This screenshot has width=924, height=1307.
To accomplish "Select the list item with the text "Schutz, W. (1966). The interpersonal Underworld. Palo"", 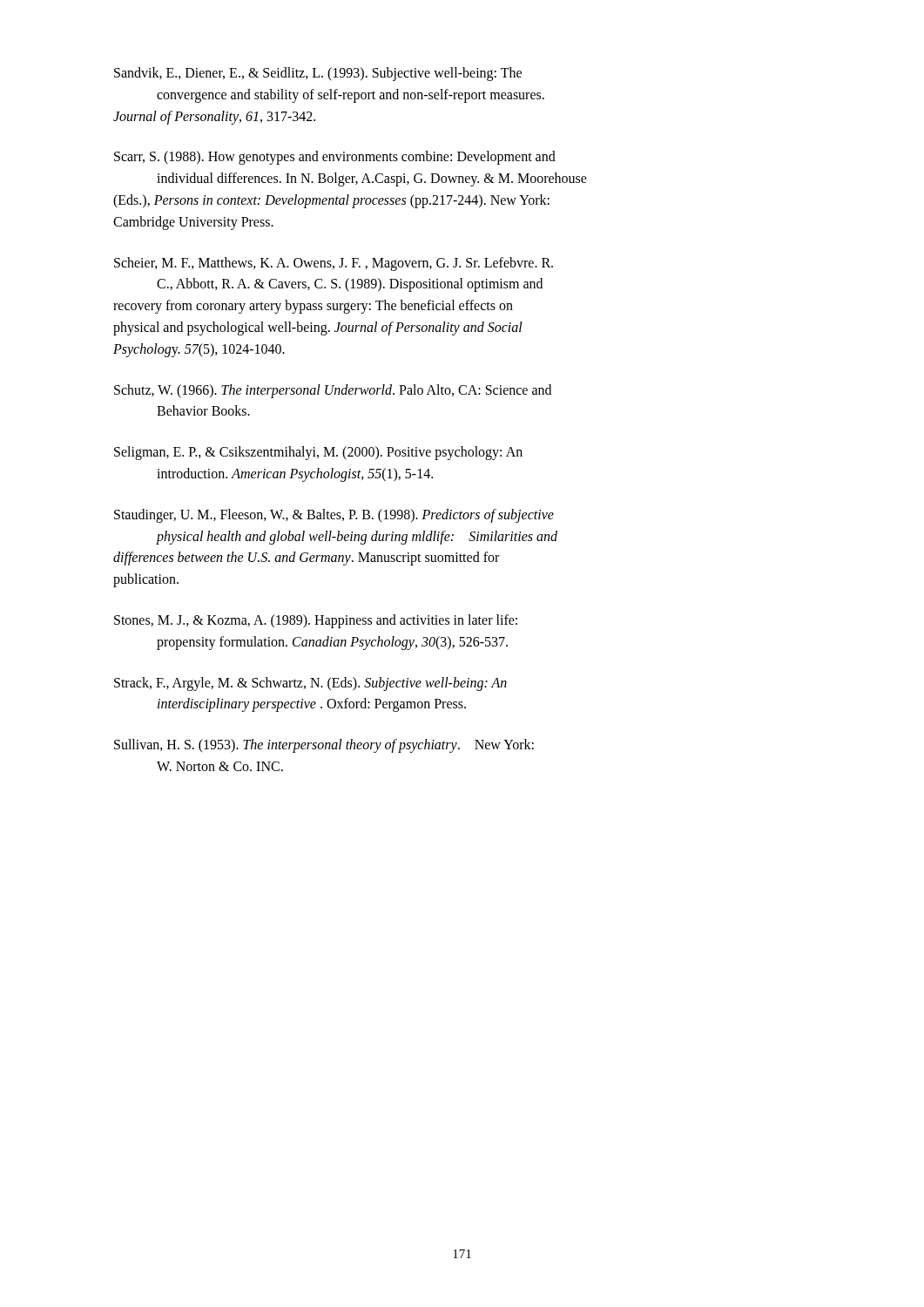I will tap(332, 400).
